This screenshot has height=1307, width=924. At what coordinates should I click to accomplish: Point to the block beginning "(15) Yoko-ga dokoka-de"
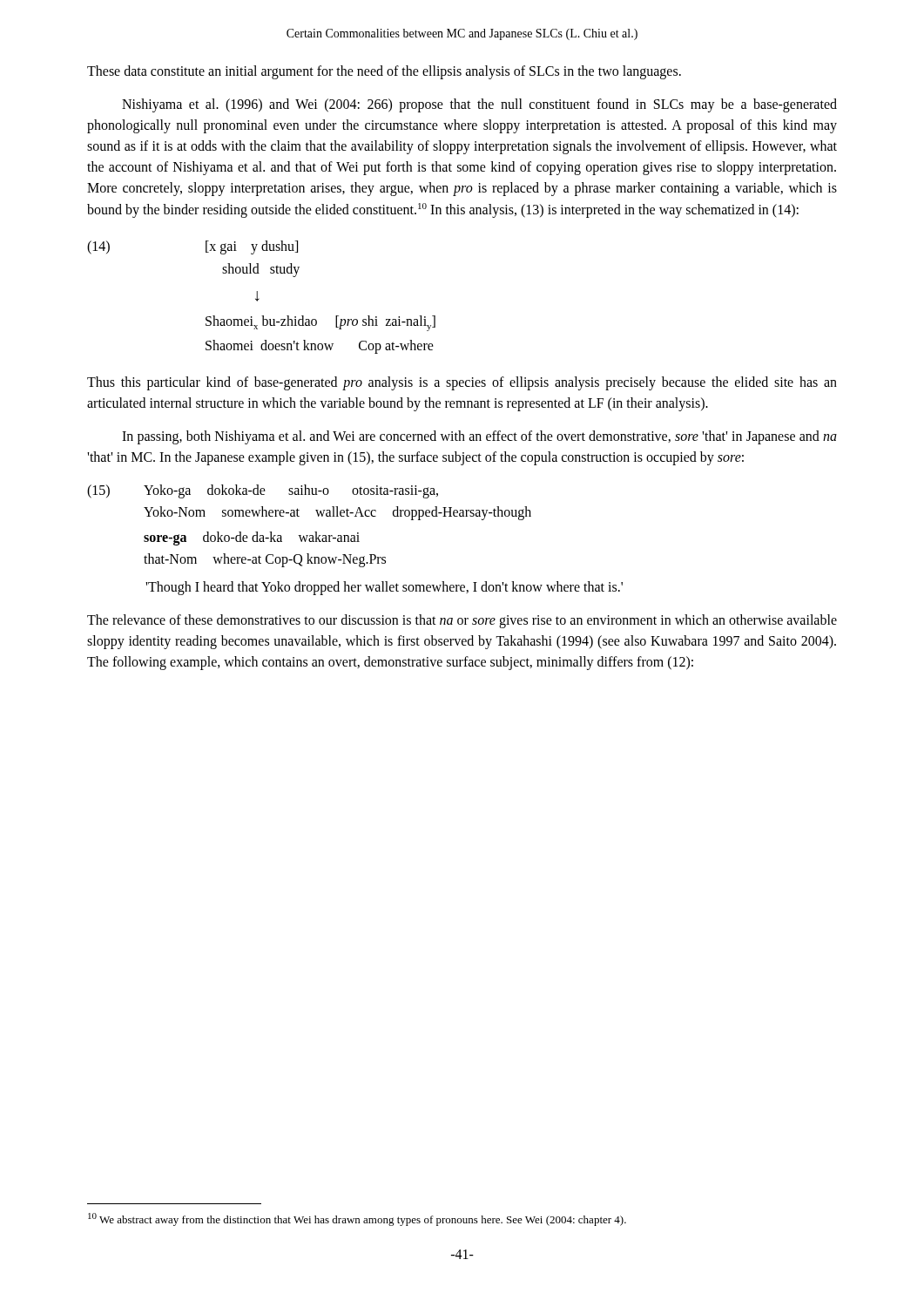click(263, 491)
